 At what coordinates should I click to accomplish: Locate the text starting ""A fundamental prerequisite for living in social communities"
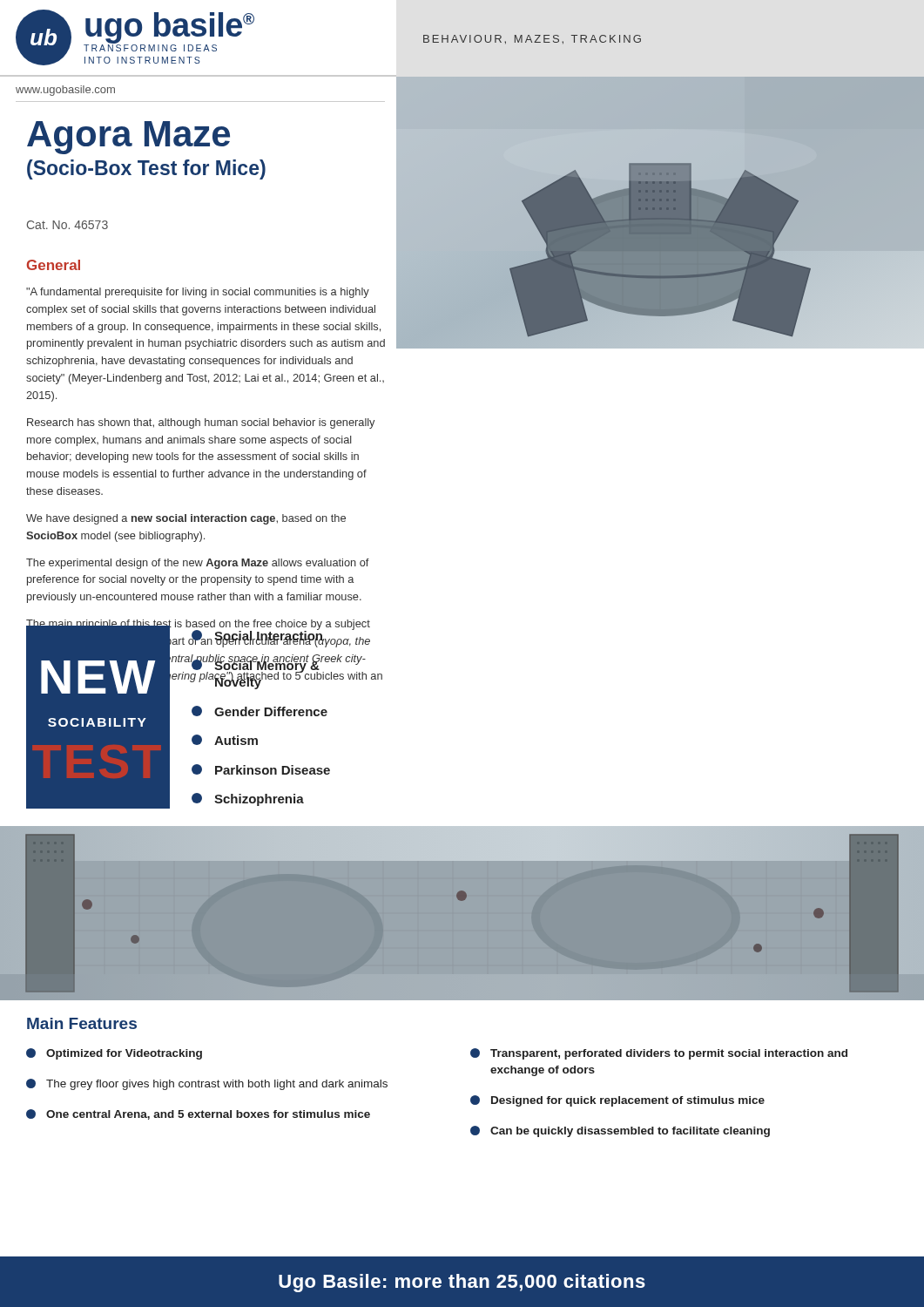tap(206, 343)
